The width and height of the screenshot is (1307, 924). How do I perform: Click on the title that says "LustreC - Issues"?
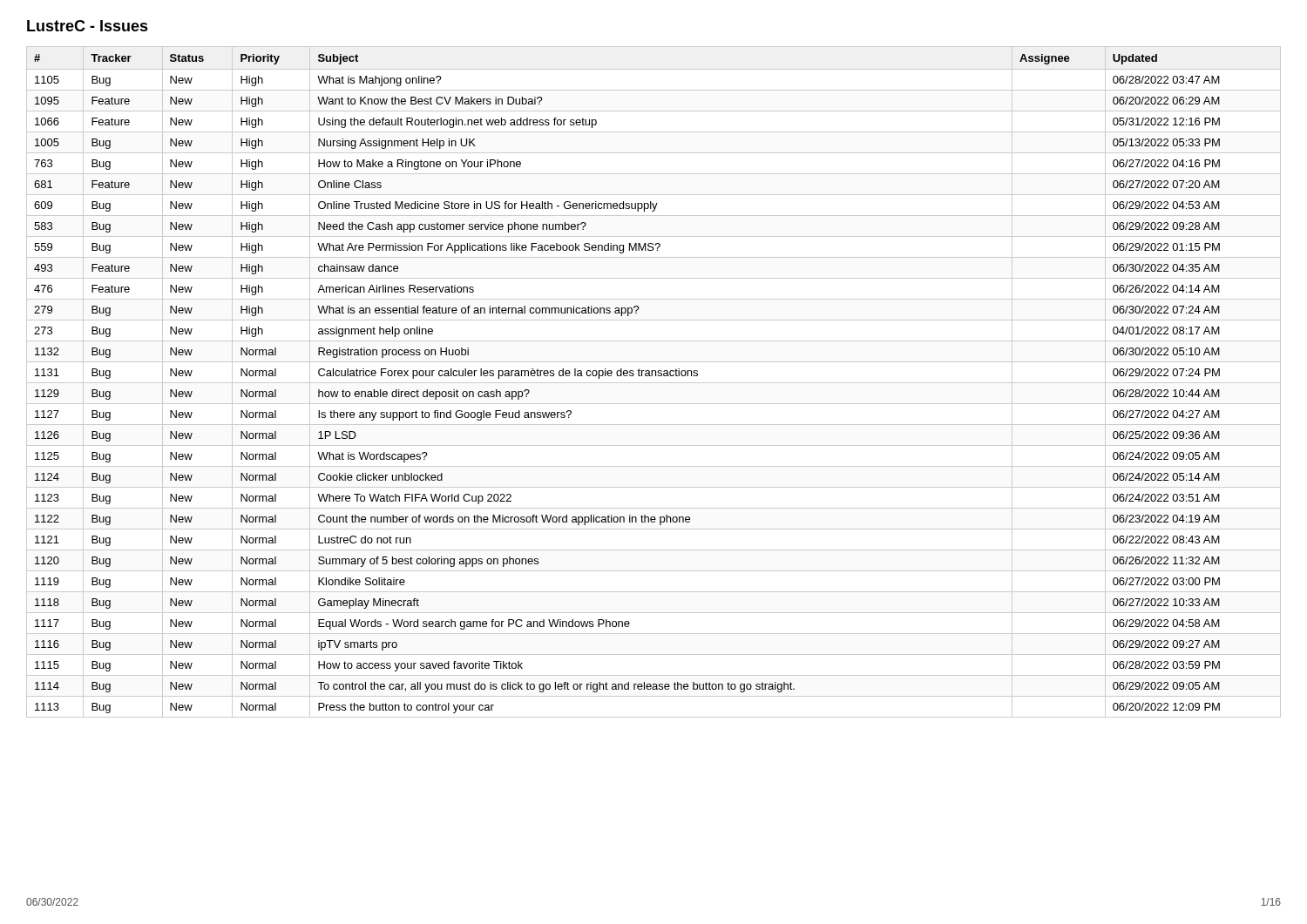88,26
